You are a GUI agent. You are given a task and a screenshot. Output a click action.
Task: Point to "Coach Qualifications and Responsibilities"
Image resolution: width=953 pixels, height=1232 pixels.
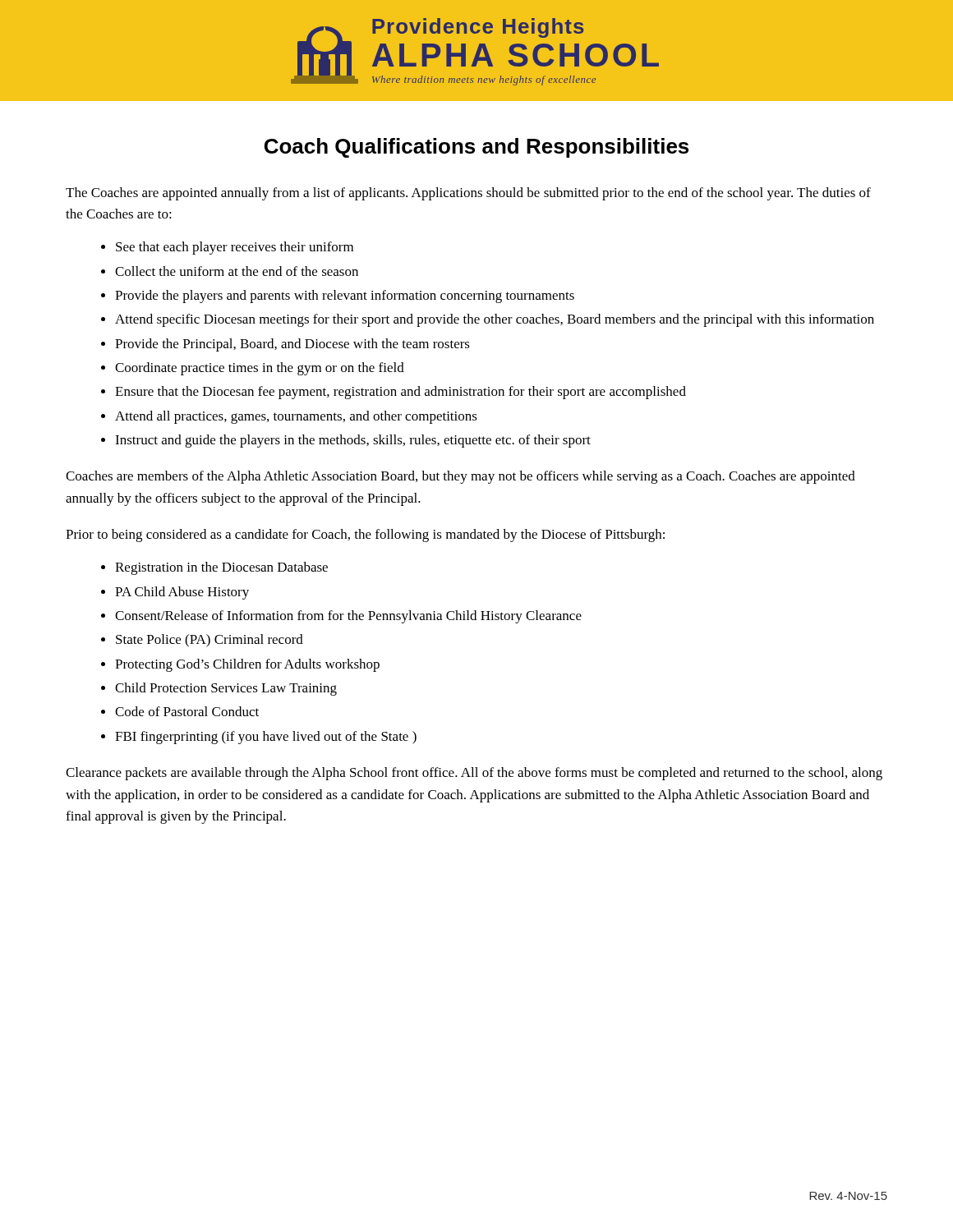pyautogui.click(x=476, y=146)
